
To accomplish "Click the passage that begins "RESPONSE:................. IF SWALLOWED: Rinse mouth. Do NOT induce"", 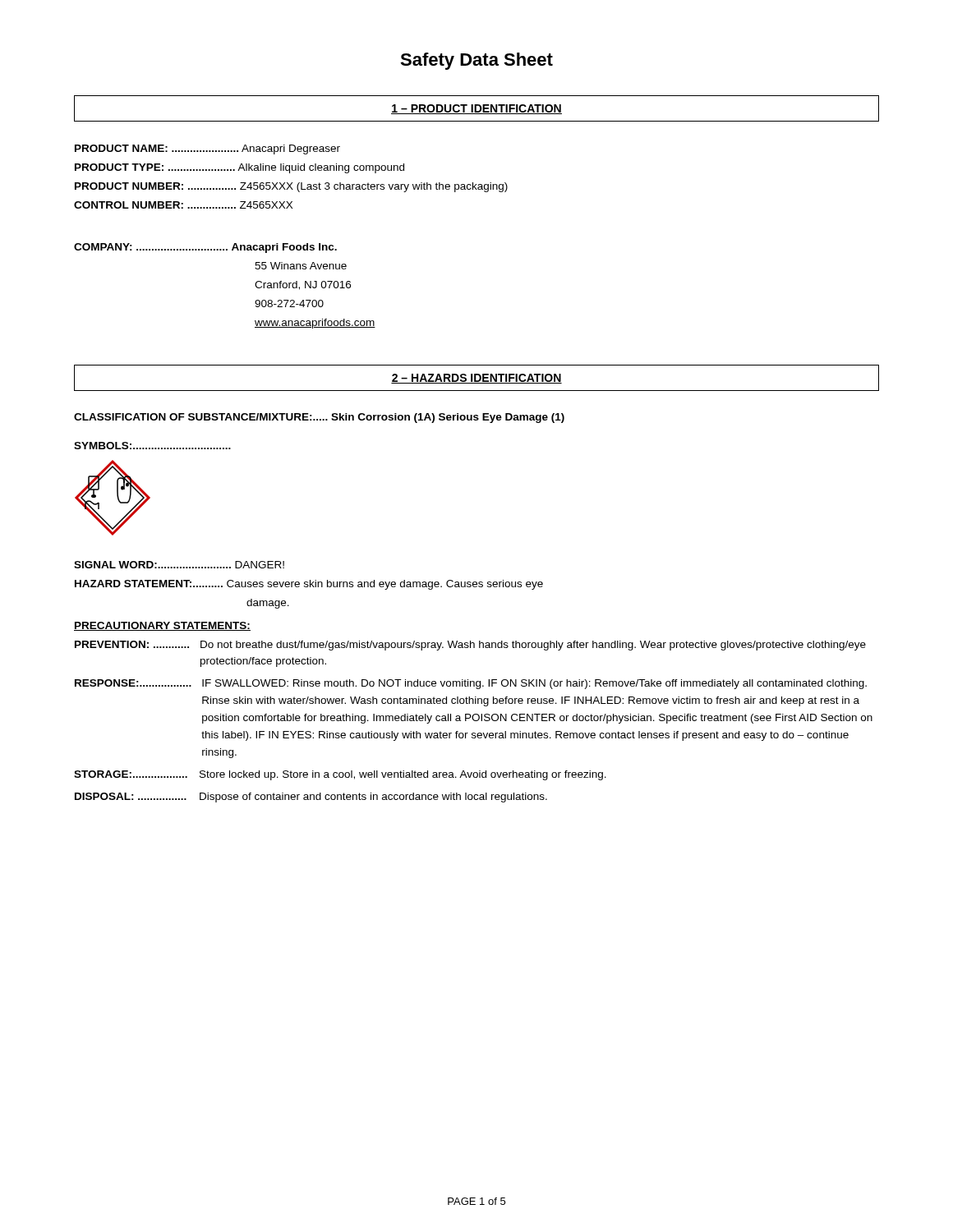I will pos(476,718).
